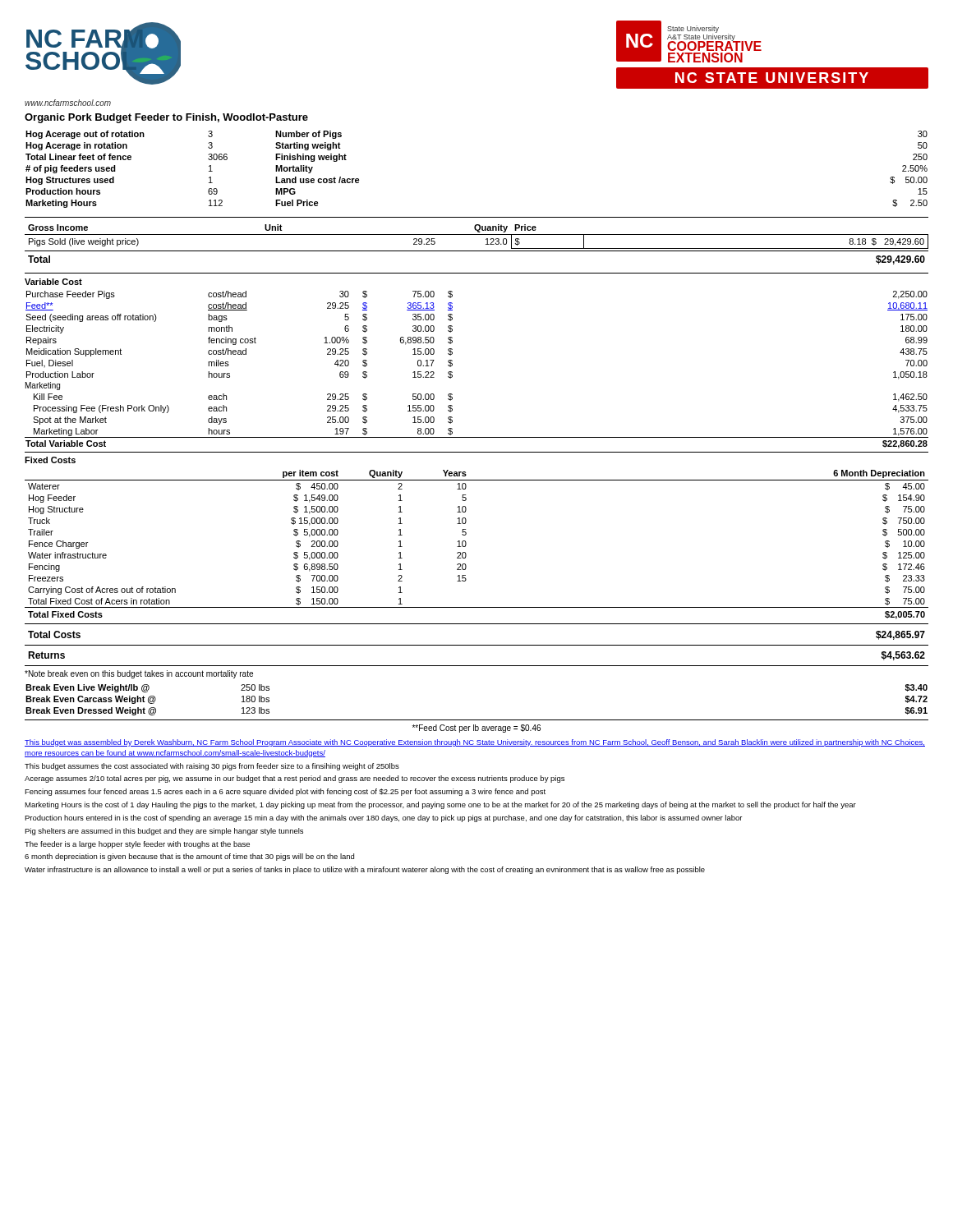This screenshot has height=1232, width=953.
Task: Locate the text "Returns $4,563.62"
Action: [x=476, y=655]
